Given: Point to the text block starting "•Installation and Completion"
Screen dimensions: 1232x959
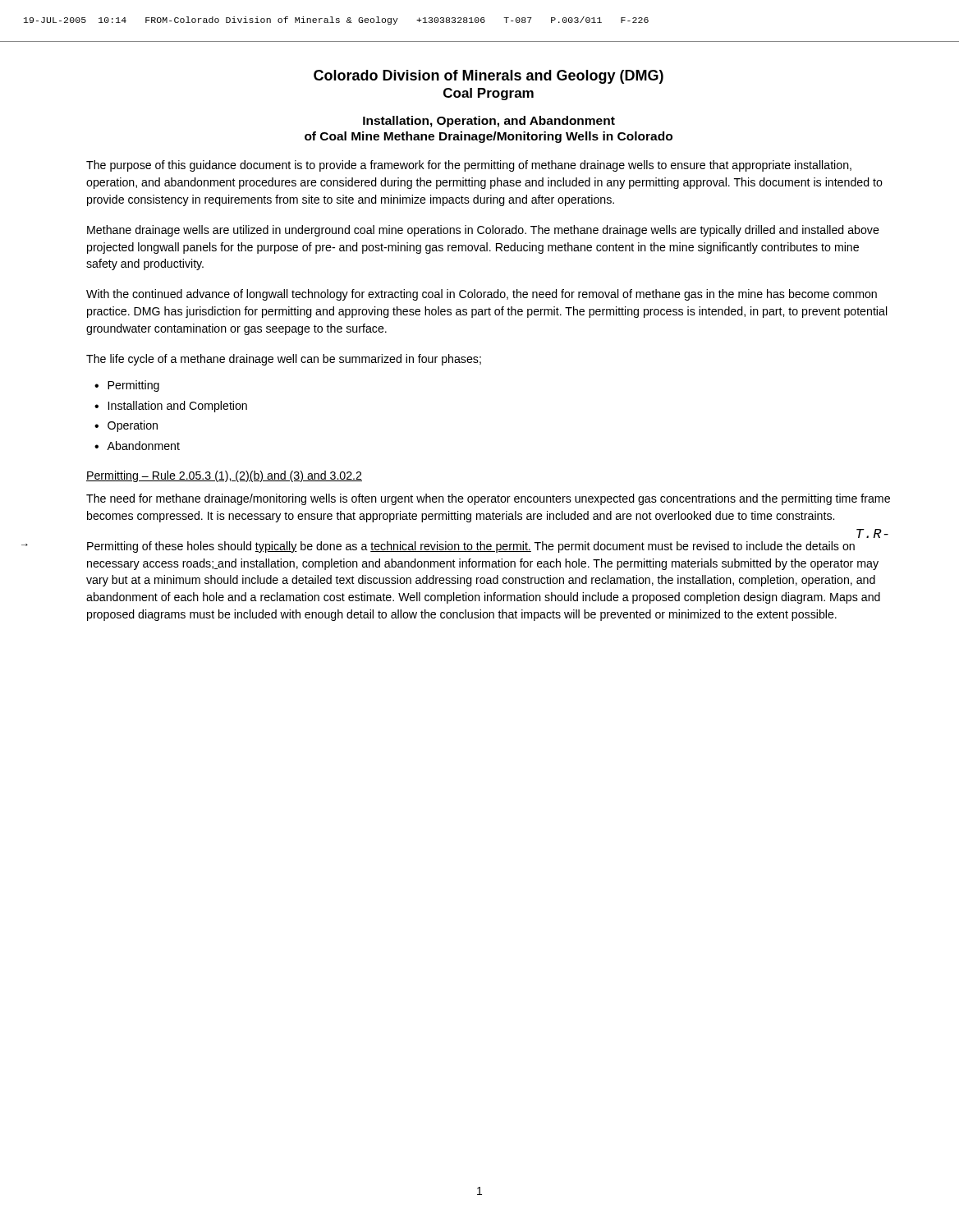Looking at the screenshot, I should click(171, 406).
